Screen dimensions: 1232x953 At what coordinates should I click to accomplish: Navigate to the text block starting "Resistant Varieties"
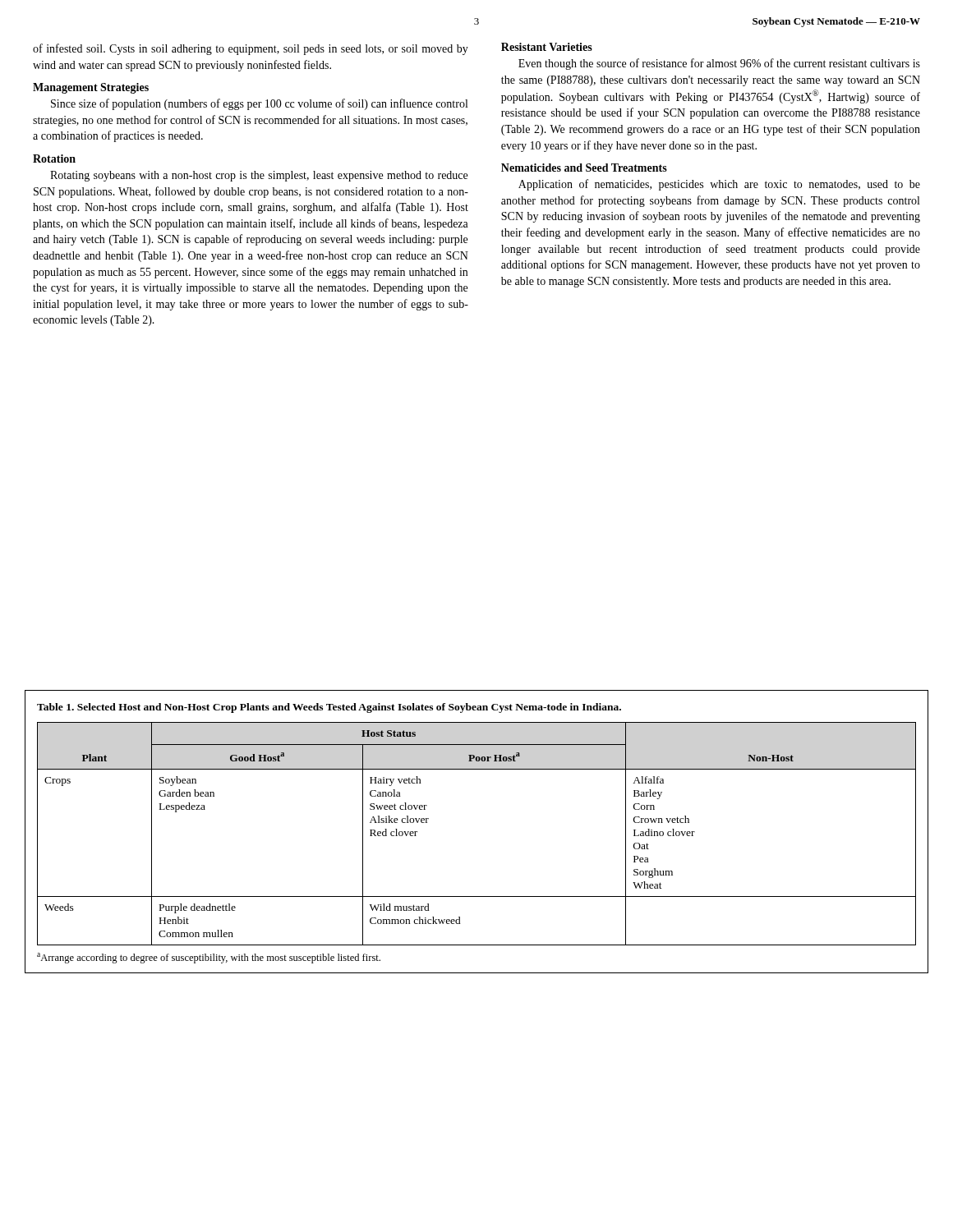click(546, 47)
